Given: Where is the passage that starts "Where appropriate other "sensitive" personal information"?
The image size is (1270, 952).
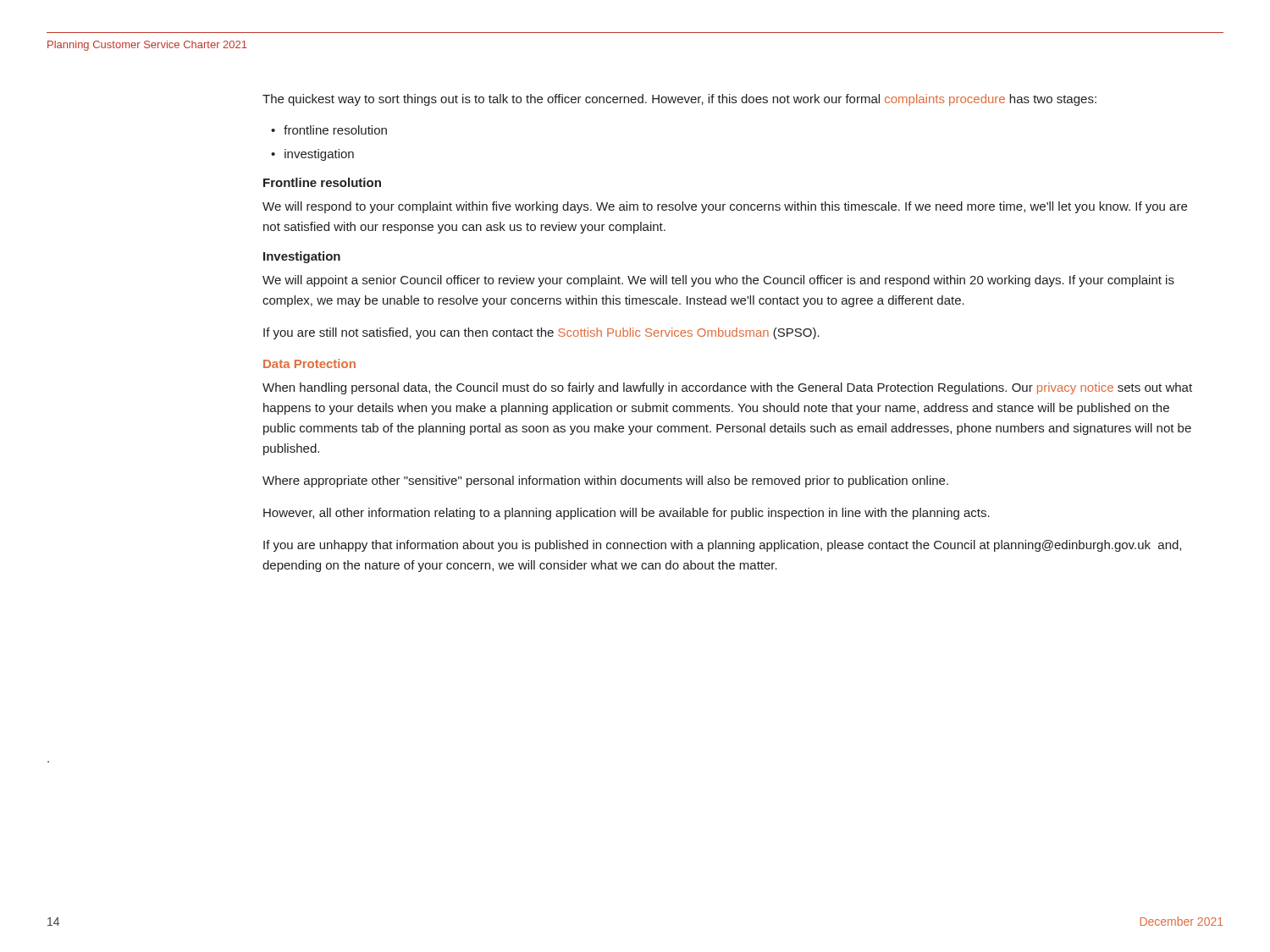Looking at the screenshot, I should (606, 480).
